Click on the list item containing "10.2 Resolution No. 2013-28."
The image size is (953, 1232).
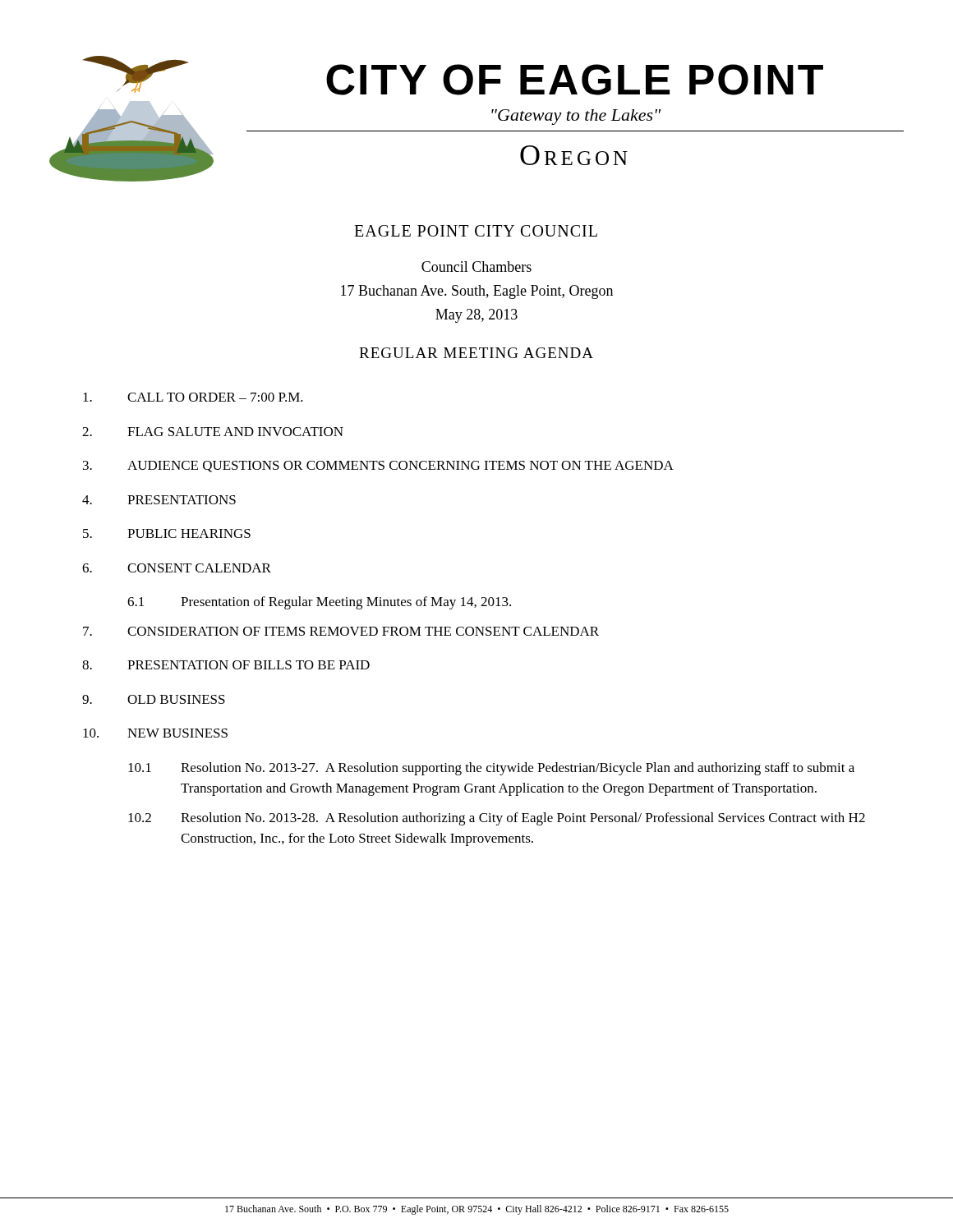tap(499, 828)
